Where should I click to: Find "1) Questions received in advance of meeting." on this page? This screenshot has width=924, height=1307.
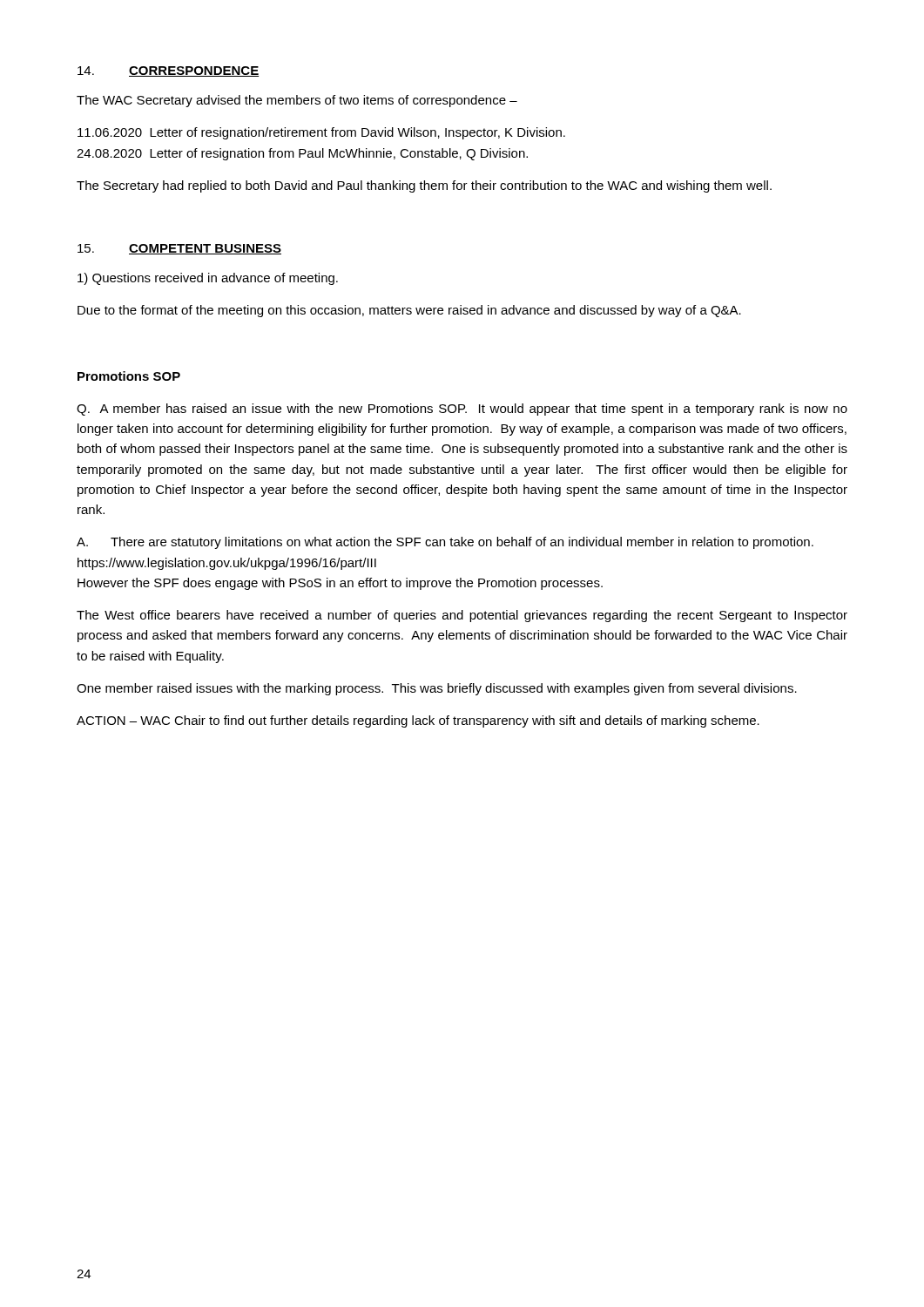pyautogui.click(x=208, y=279)
